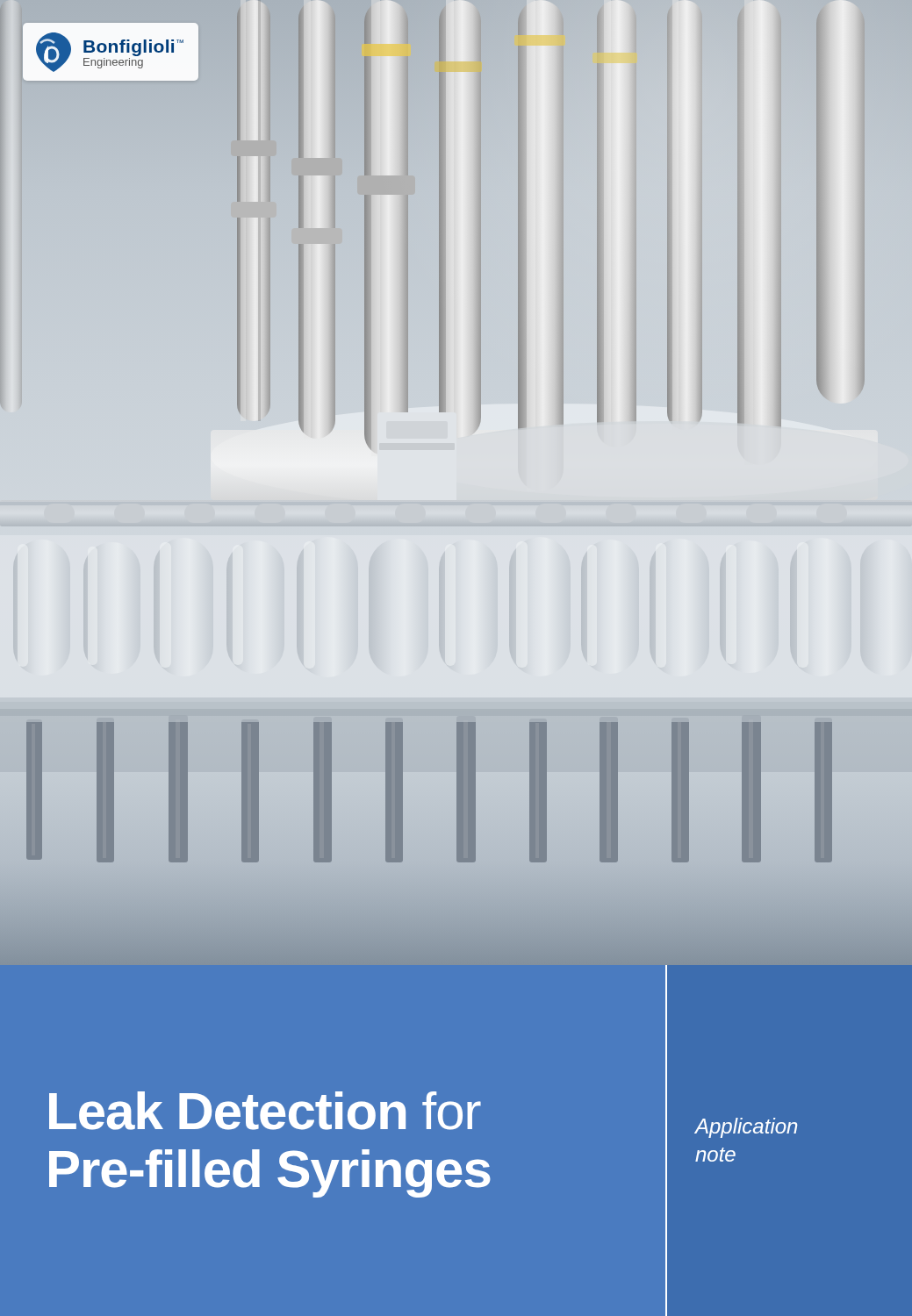Locate the logo
The width and height of the screenshot is (912, 1316).
(111, 52)
